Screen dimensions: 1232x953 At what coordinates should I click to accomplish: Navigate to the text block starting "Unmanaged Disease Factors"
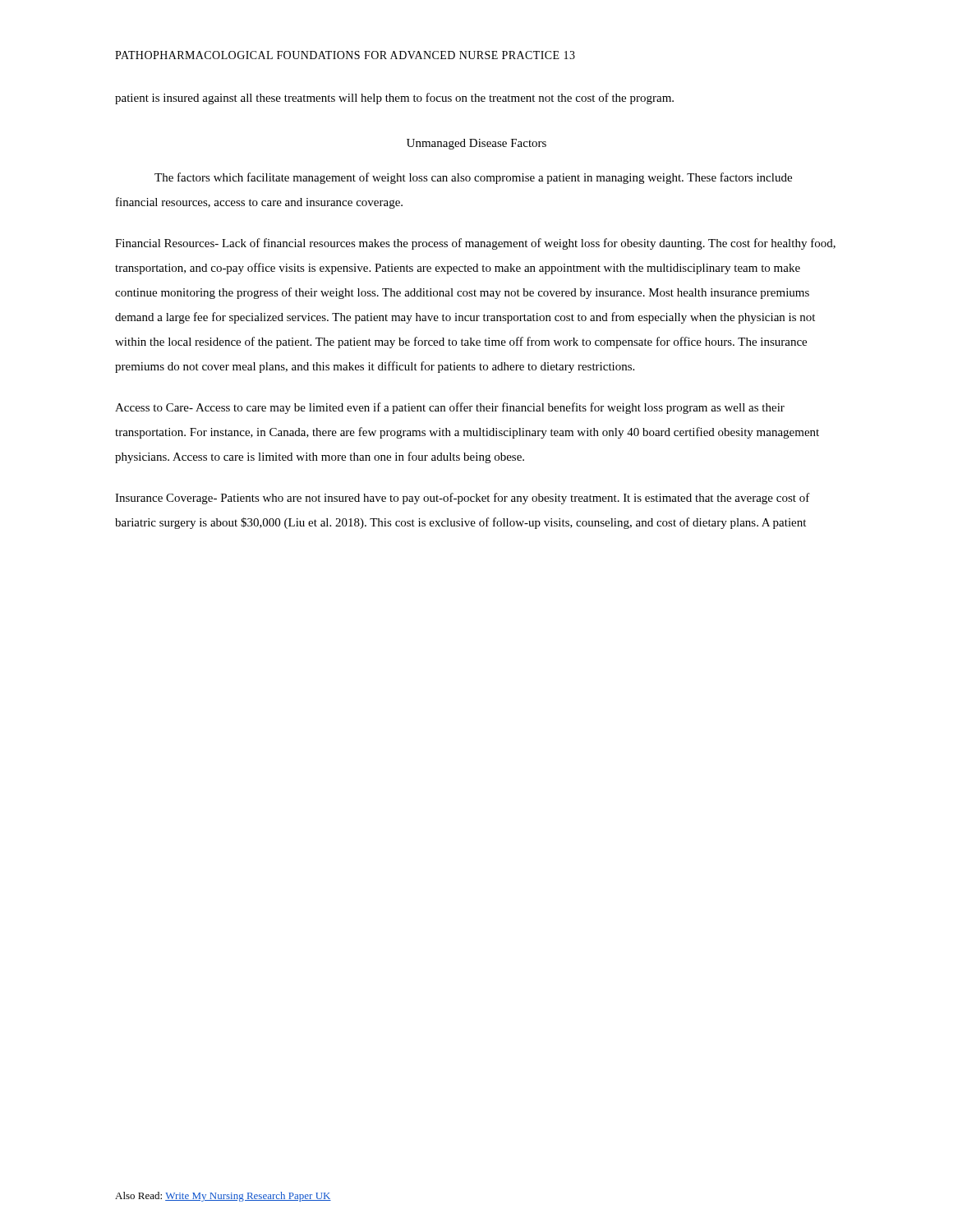[476, 143]
